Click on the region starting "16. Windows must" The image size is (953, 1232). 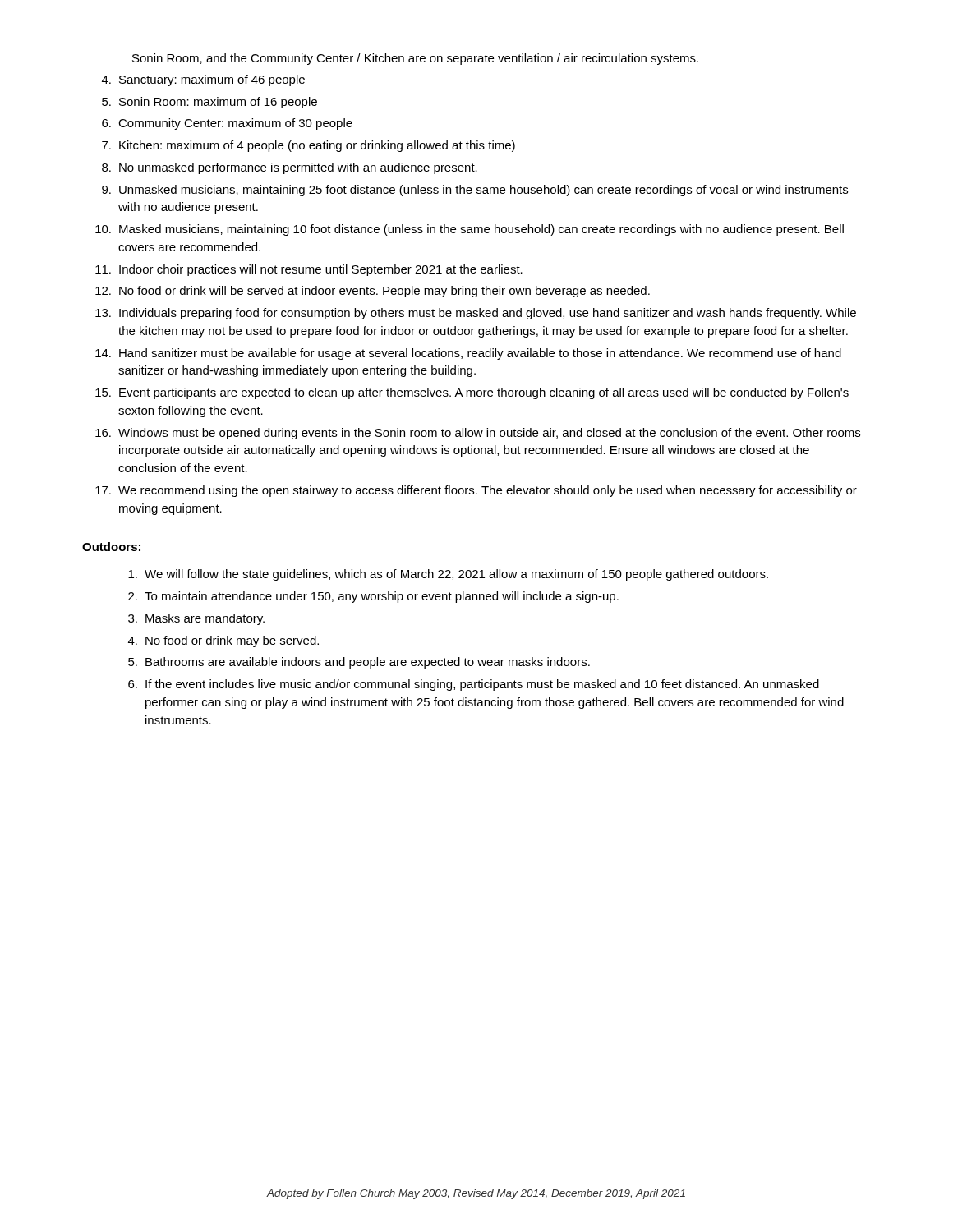(476, 450)
